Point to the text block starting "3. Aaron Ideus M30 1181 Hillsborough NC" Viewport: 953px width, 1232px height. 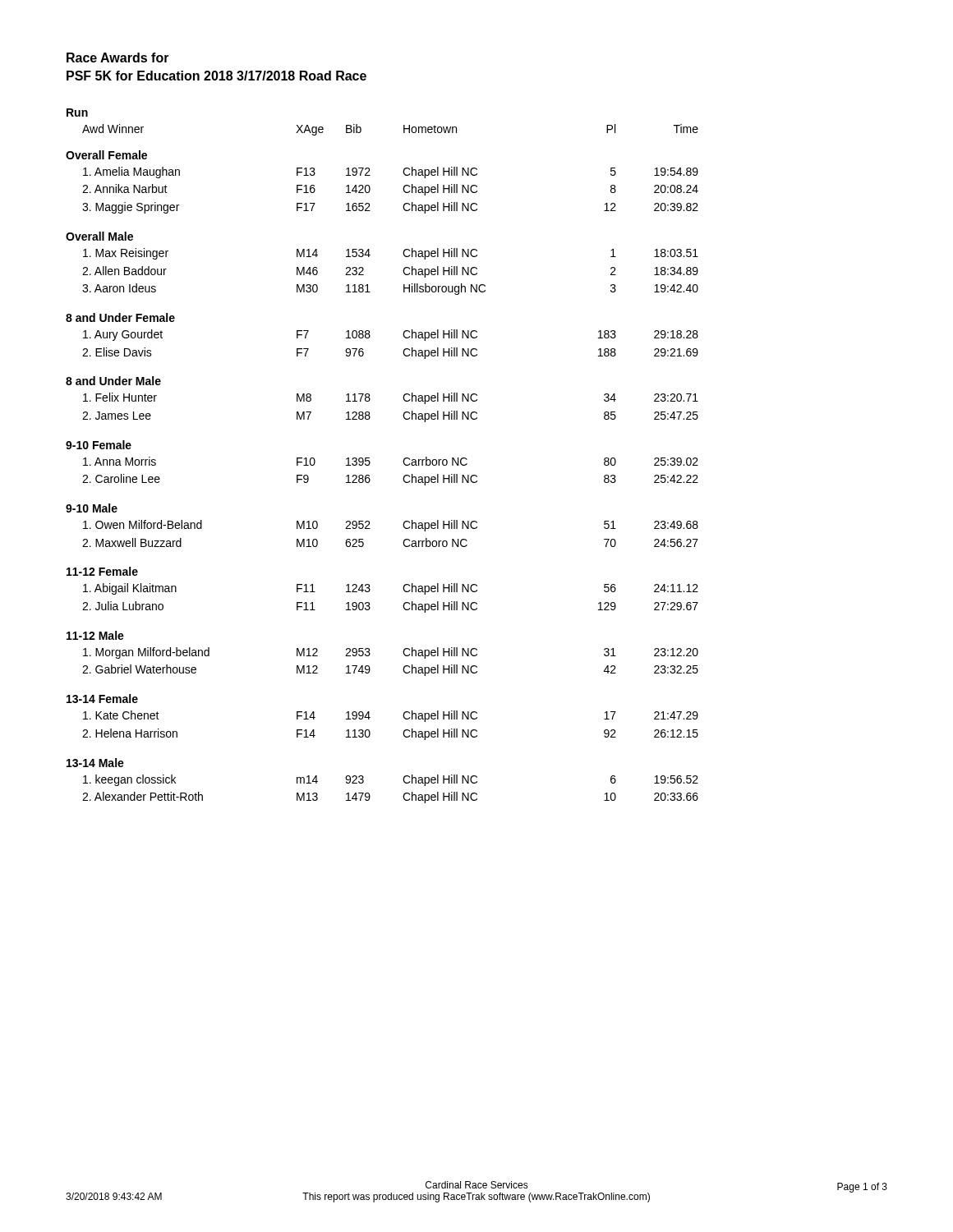[120, 289]
